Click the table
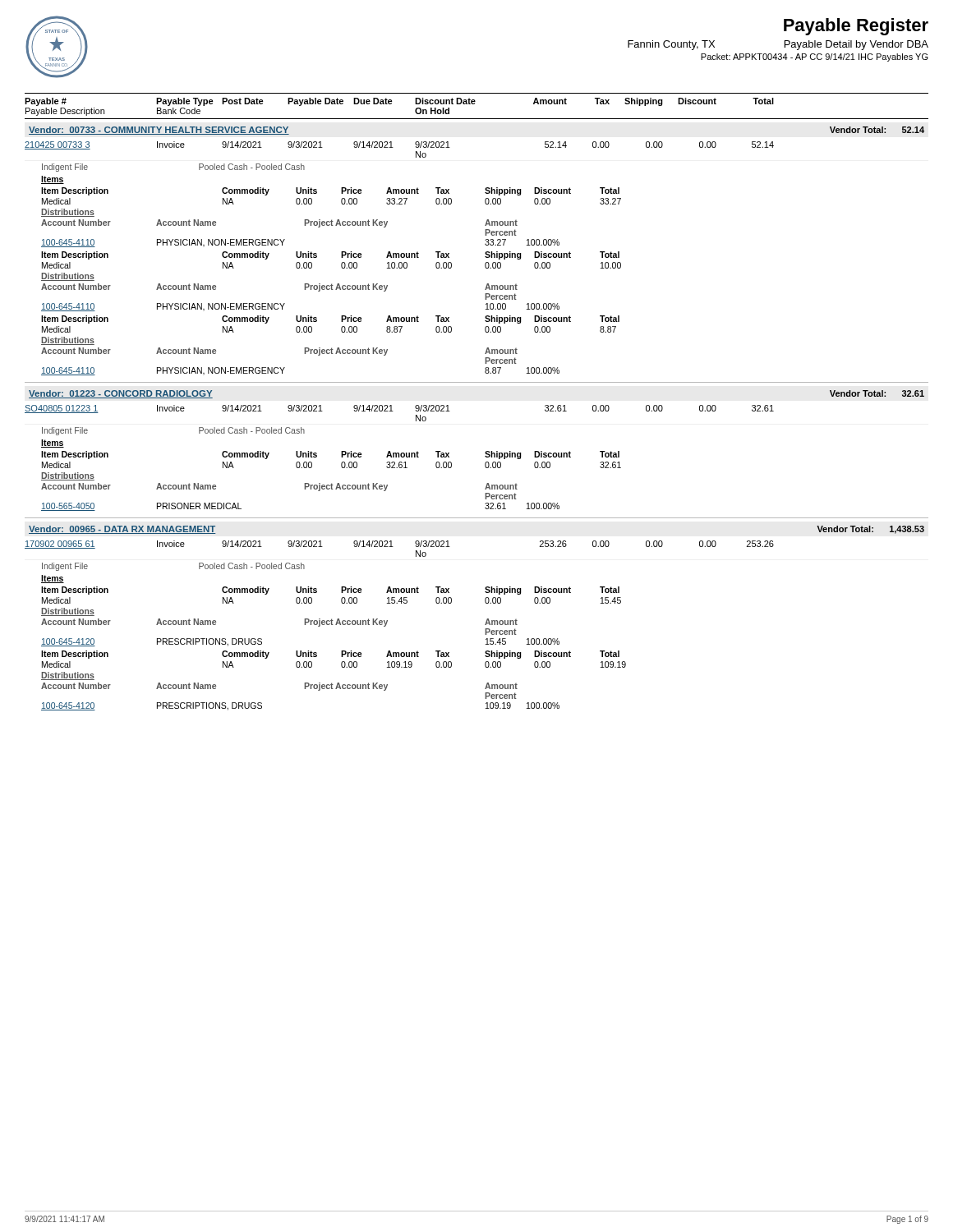Image resolution: width=953 pixels, height=1232 pixels. pos(476,402)
